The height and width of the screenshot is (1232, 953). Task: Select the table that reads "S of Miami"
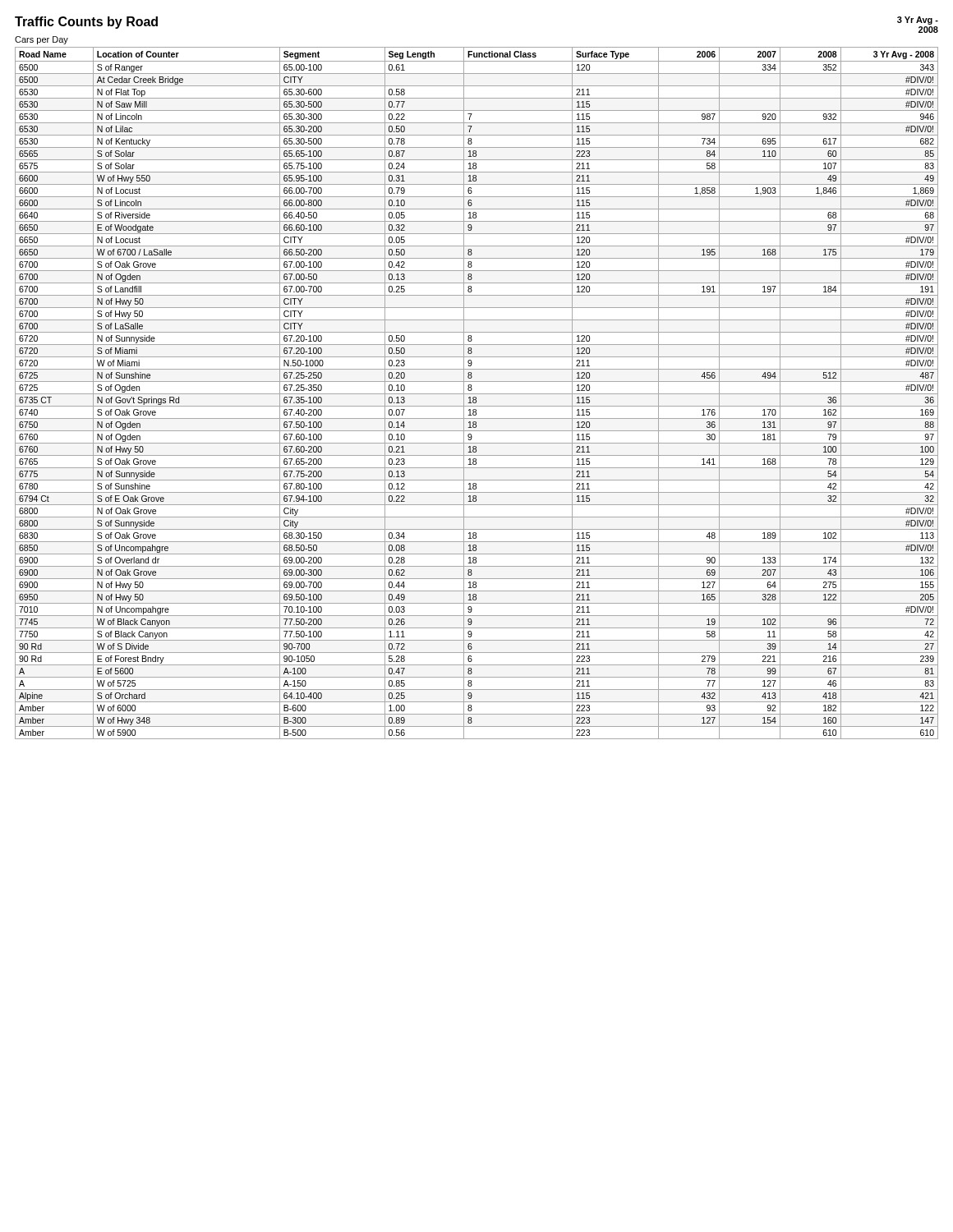(x=476, y=393)
